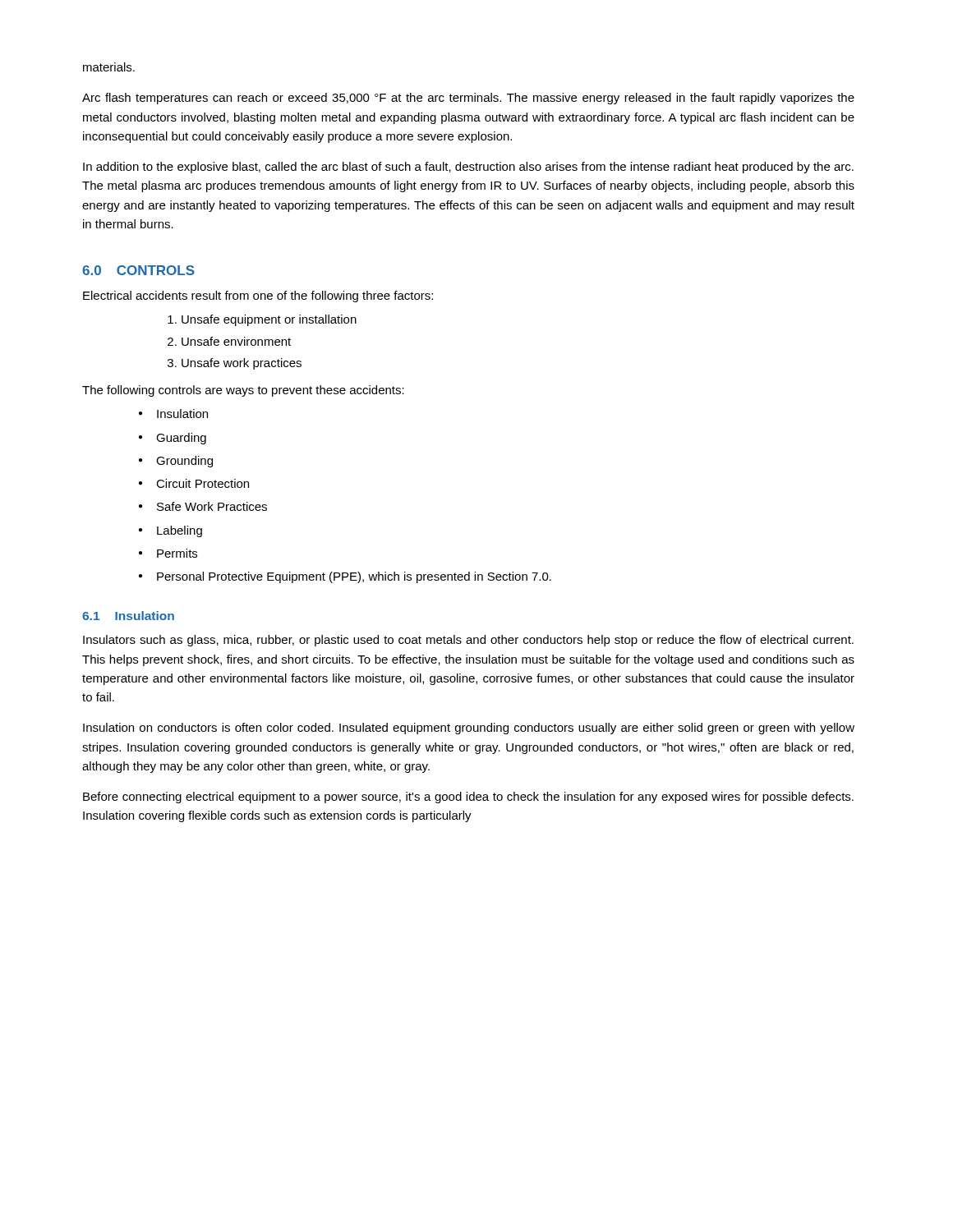Click on the list item with the text "Circuit Protection"
The width and height of the screenshot is (953, 1232).
[203, 483]
